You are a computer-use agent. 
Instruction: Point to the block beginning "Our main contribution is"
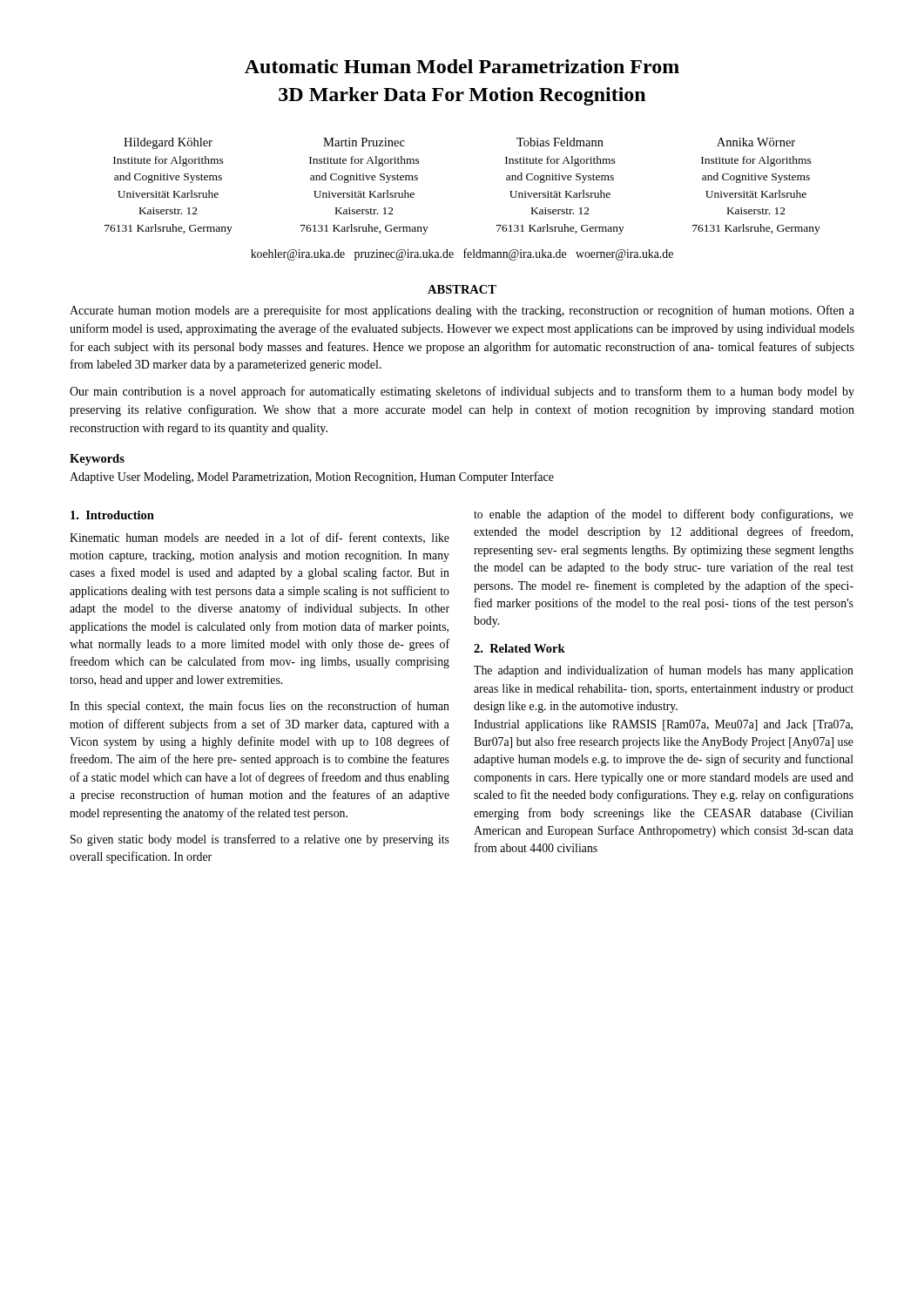[x=462, y=410]
